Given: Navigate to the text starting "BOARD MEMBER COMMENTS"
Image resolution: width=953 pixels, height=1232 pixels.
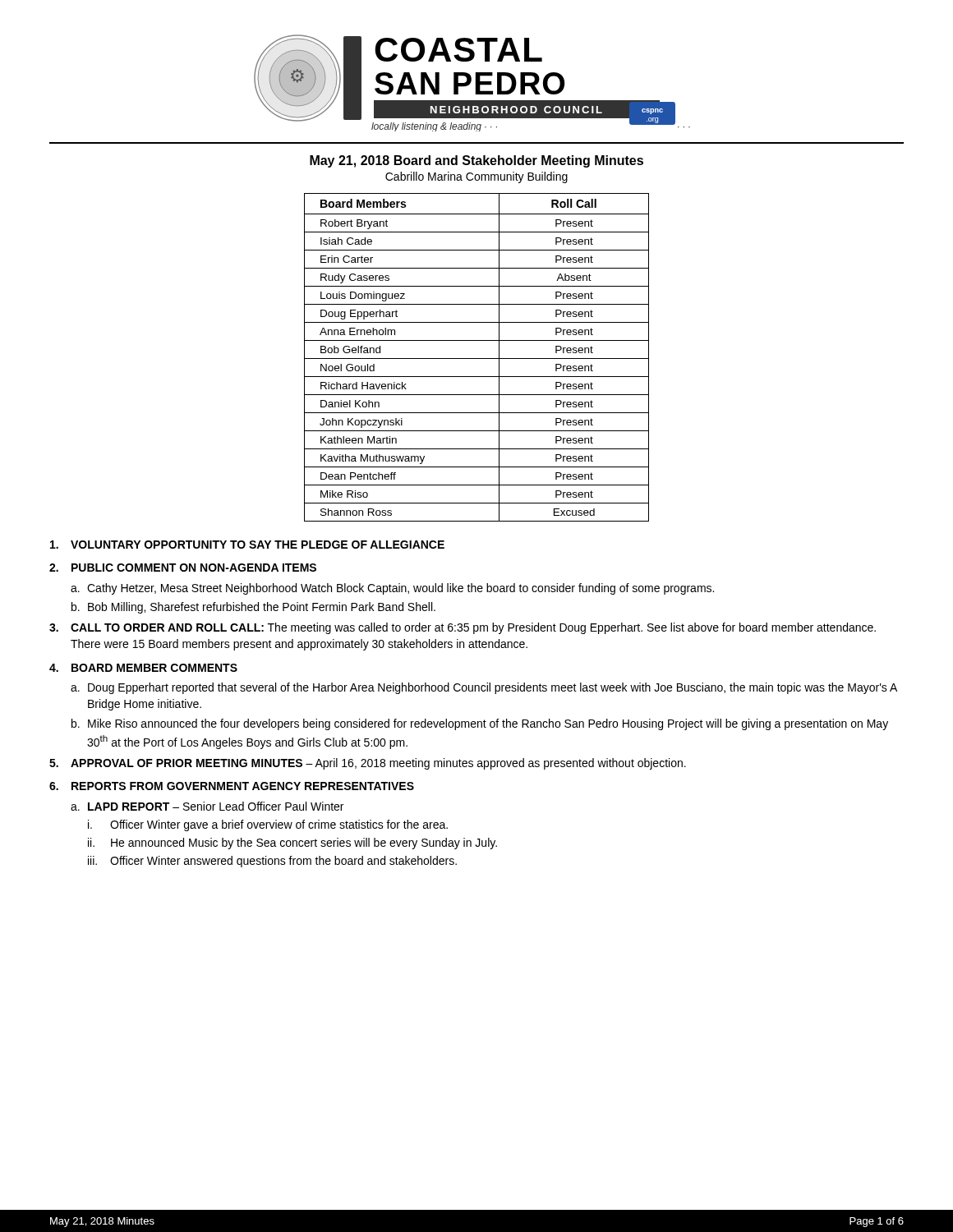Looking at the screenshot, I should [x=154, y=668].
